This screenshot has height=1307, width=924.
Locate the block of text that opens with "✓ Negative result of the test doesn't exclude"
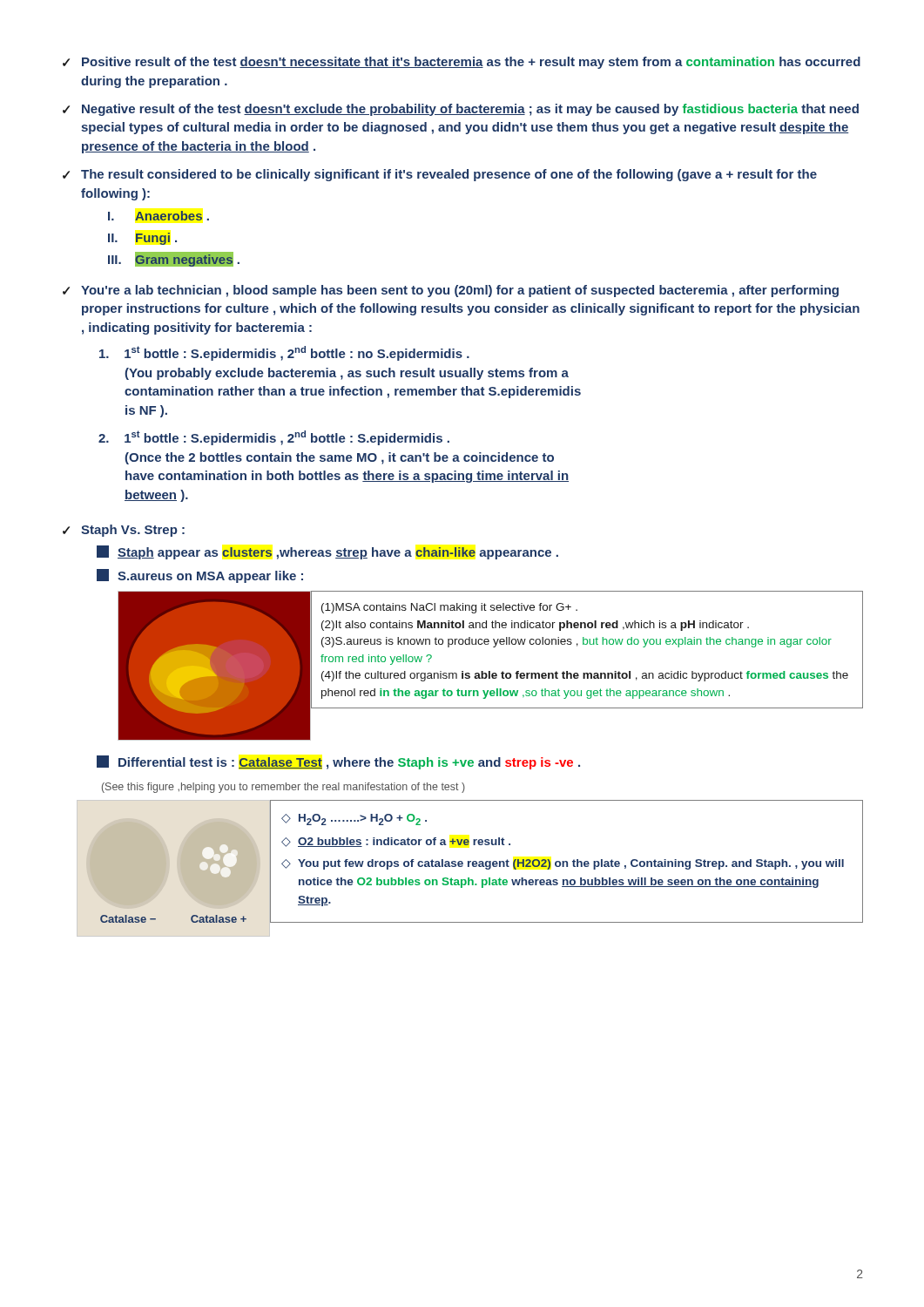pos(462,127)
